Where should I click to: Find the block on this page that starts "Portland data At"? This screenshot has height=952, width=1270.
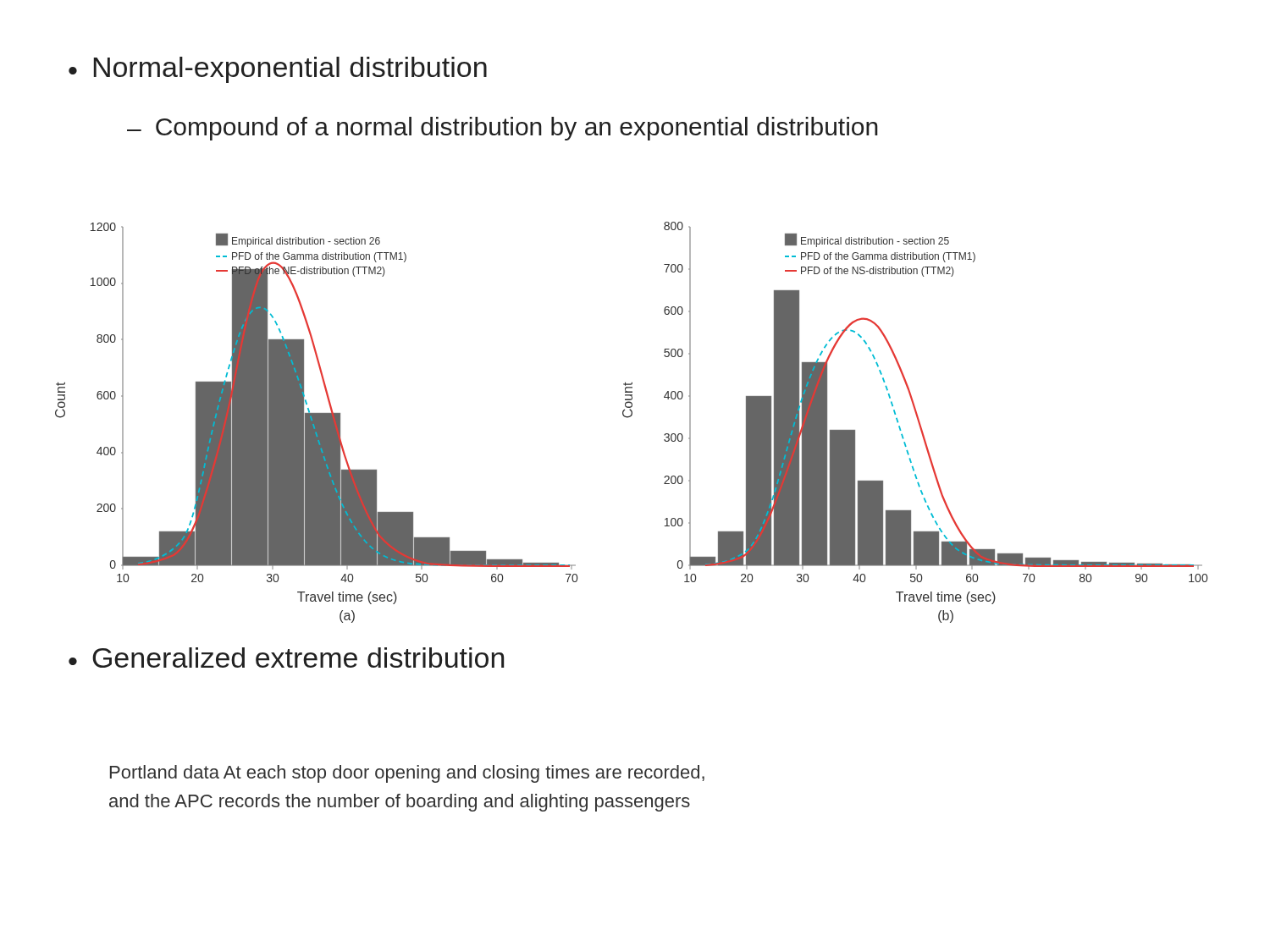coord(407,787)
